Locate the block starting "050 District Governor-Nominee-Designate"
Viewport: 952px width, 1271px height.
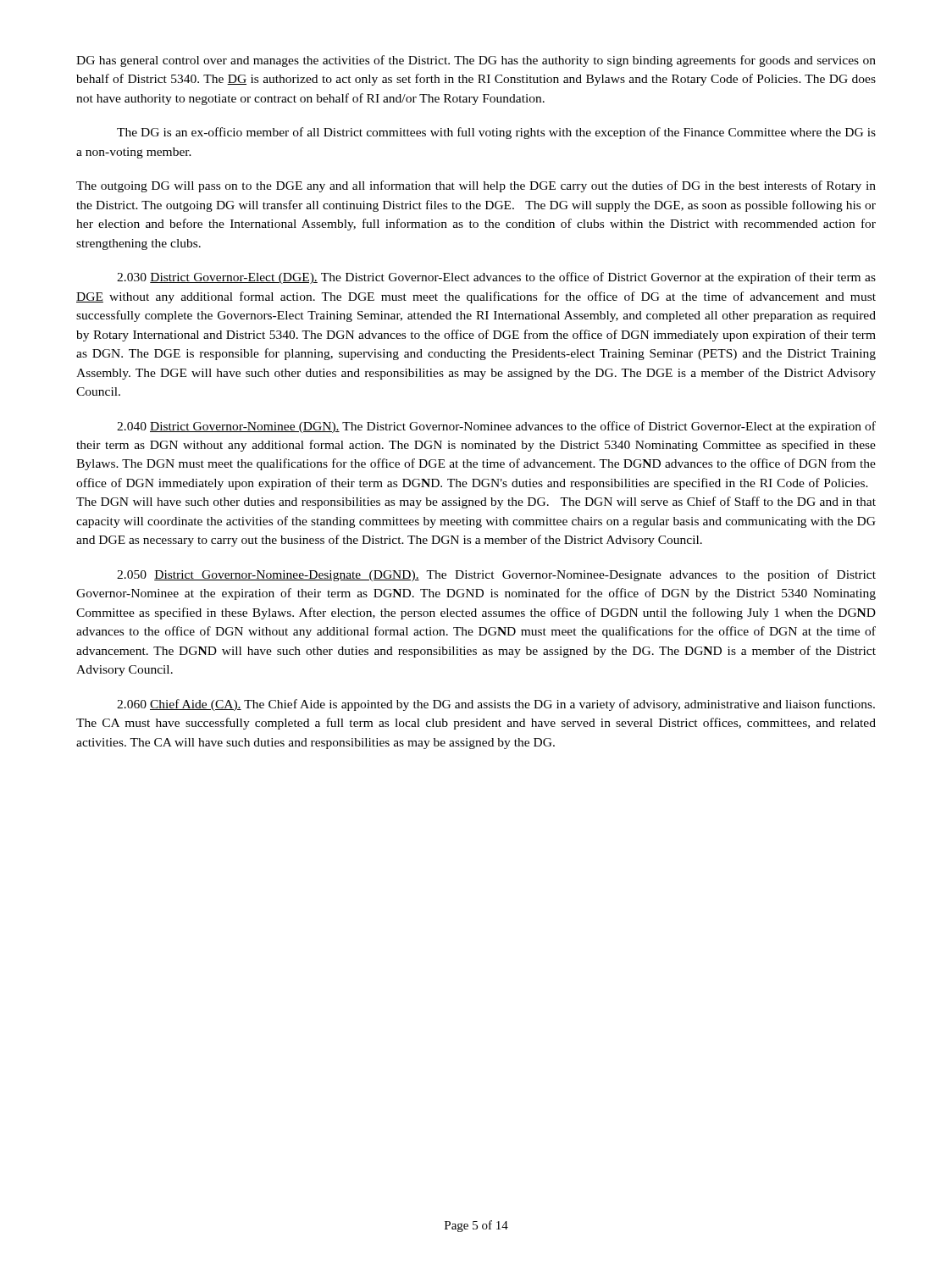476,622
